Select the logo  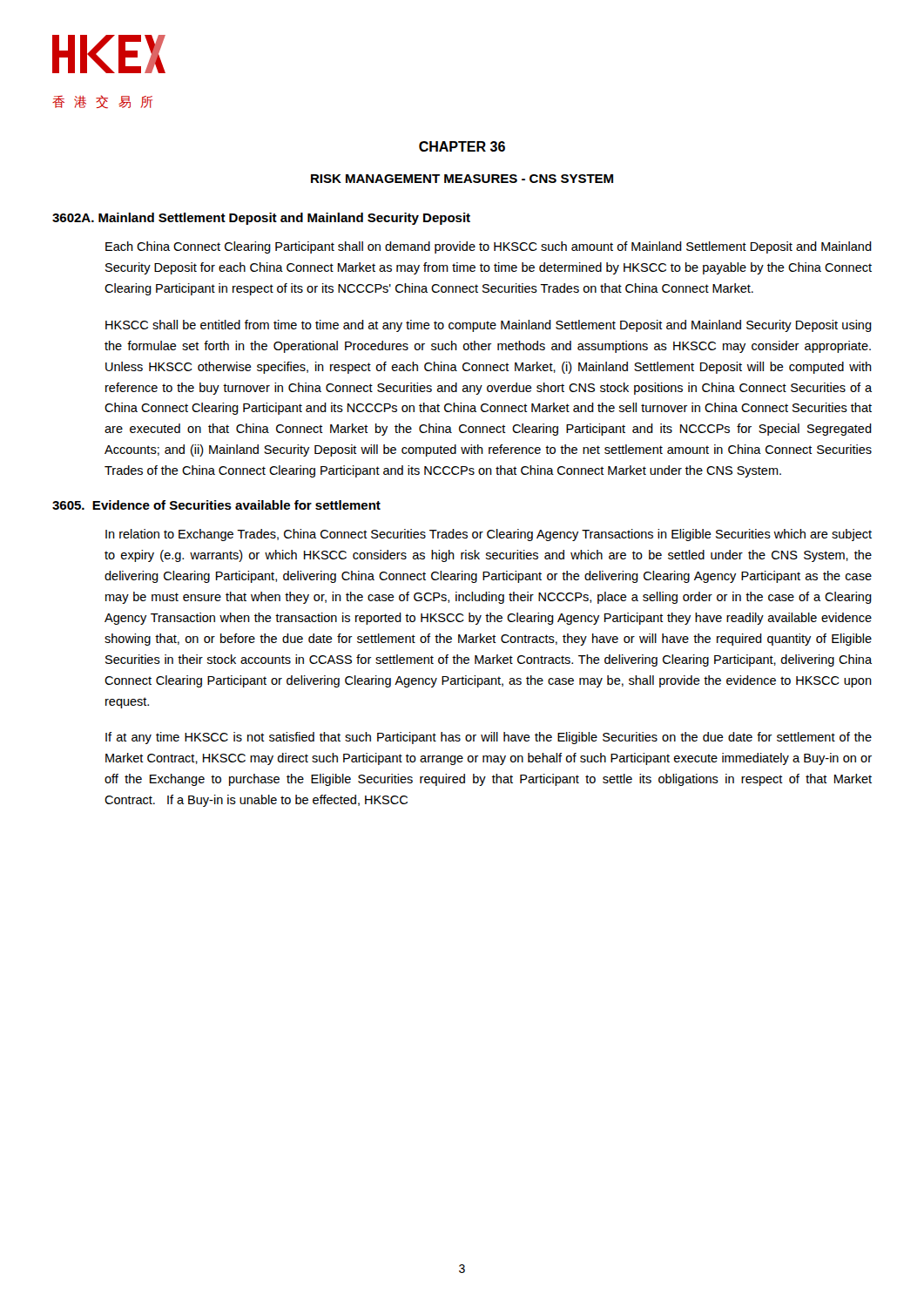click(109, 71)
